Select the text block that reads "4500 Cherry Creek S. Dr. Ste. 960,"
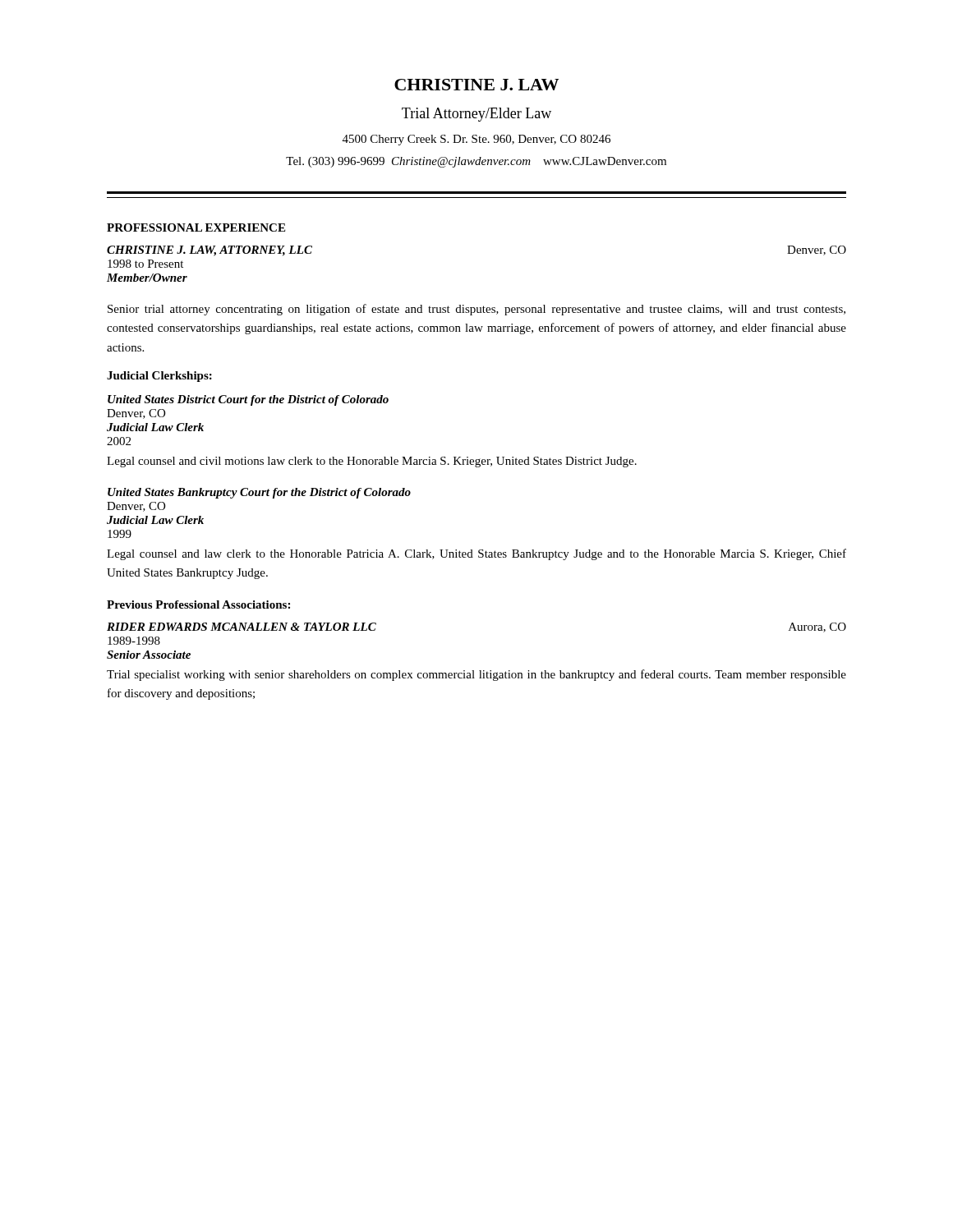 pos(476,139)
